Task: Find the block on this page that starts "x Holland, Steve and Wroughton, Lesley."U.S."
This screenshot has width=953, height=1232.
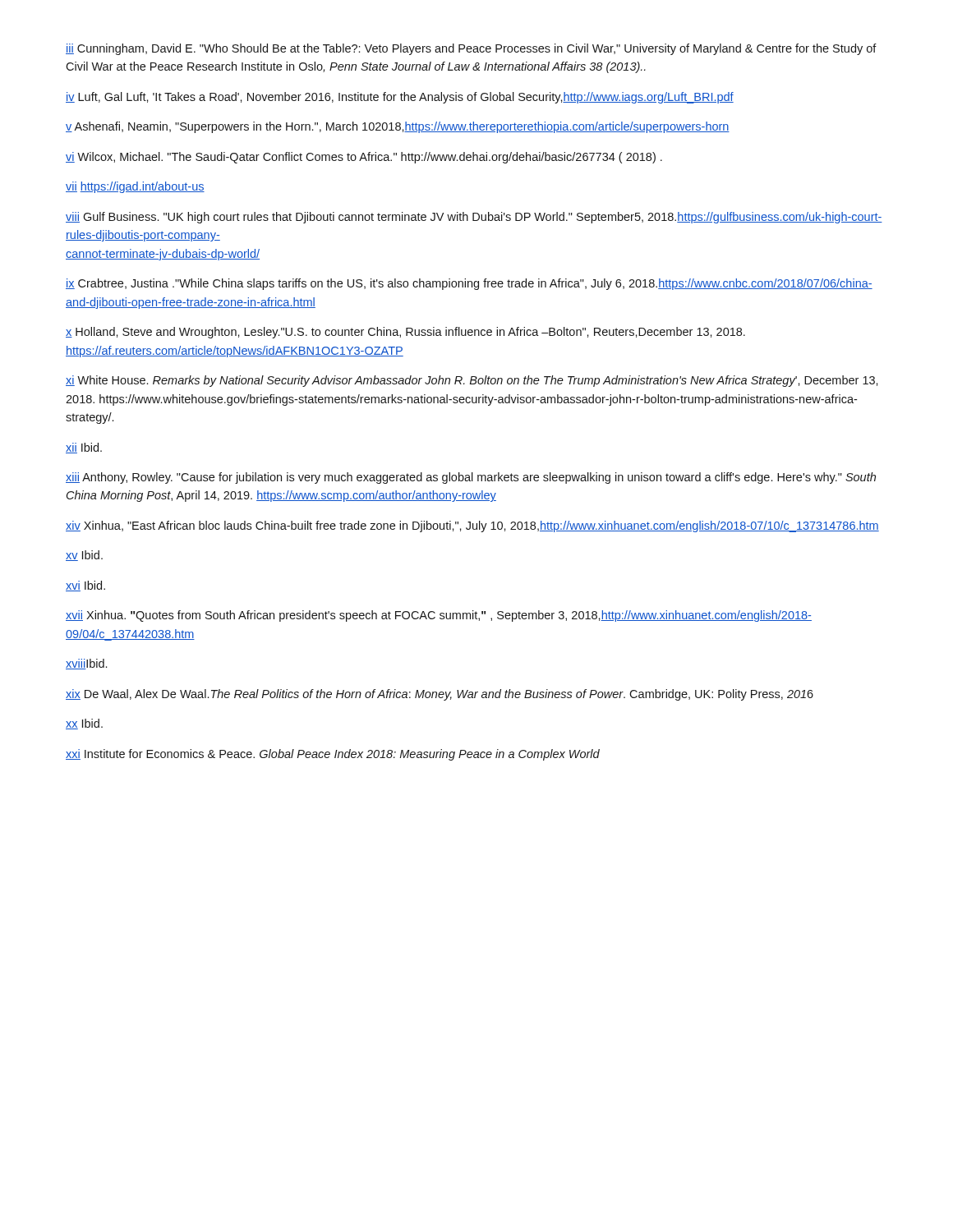Action: (x=406, y=341)
